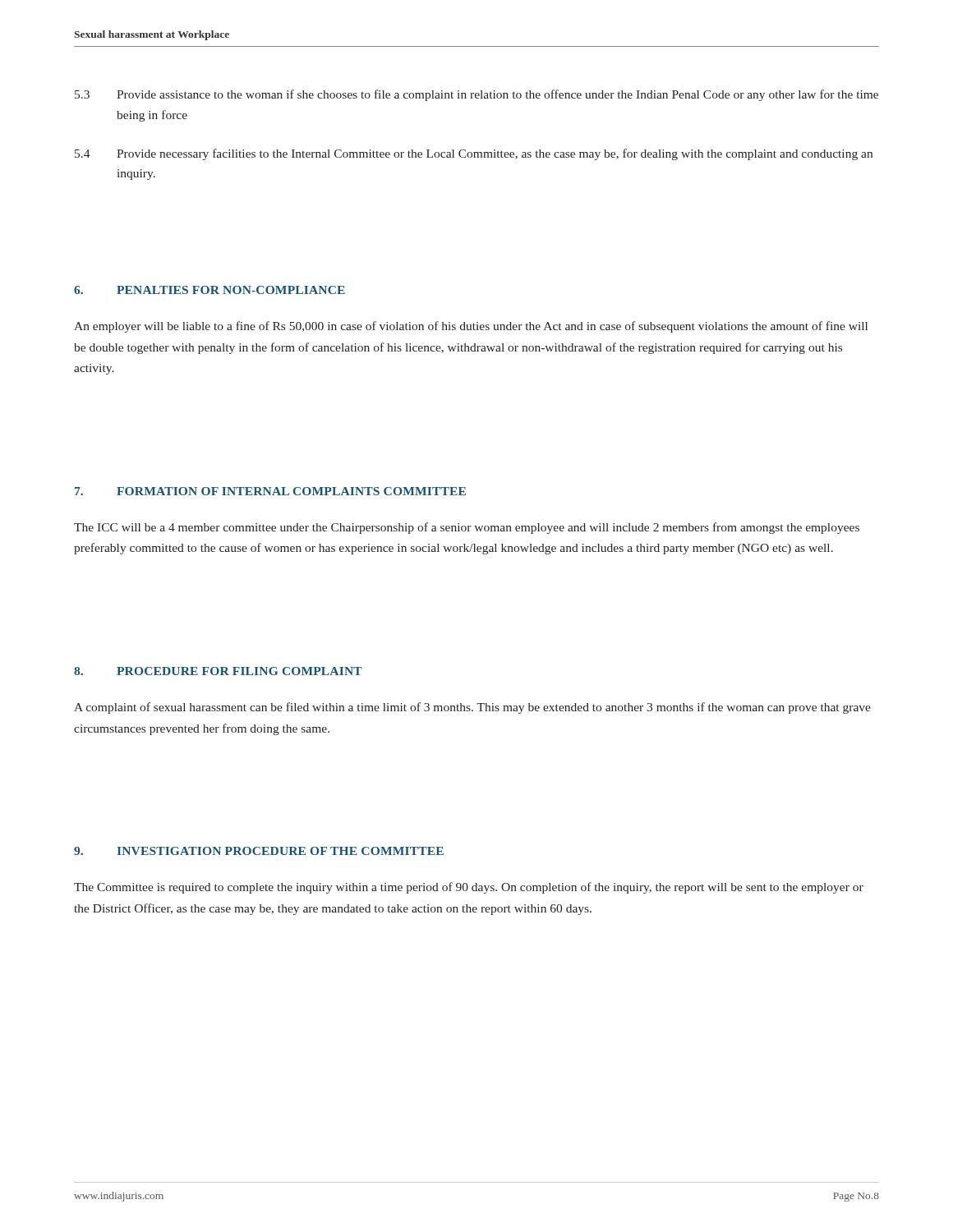This screenshot has width=953, height=1232.
Task: Select the passage starting "7. FORMATION OF INTERNAL COMPLAINTS"
Action: 270,491
